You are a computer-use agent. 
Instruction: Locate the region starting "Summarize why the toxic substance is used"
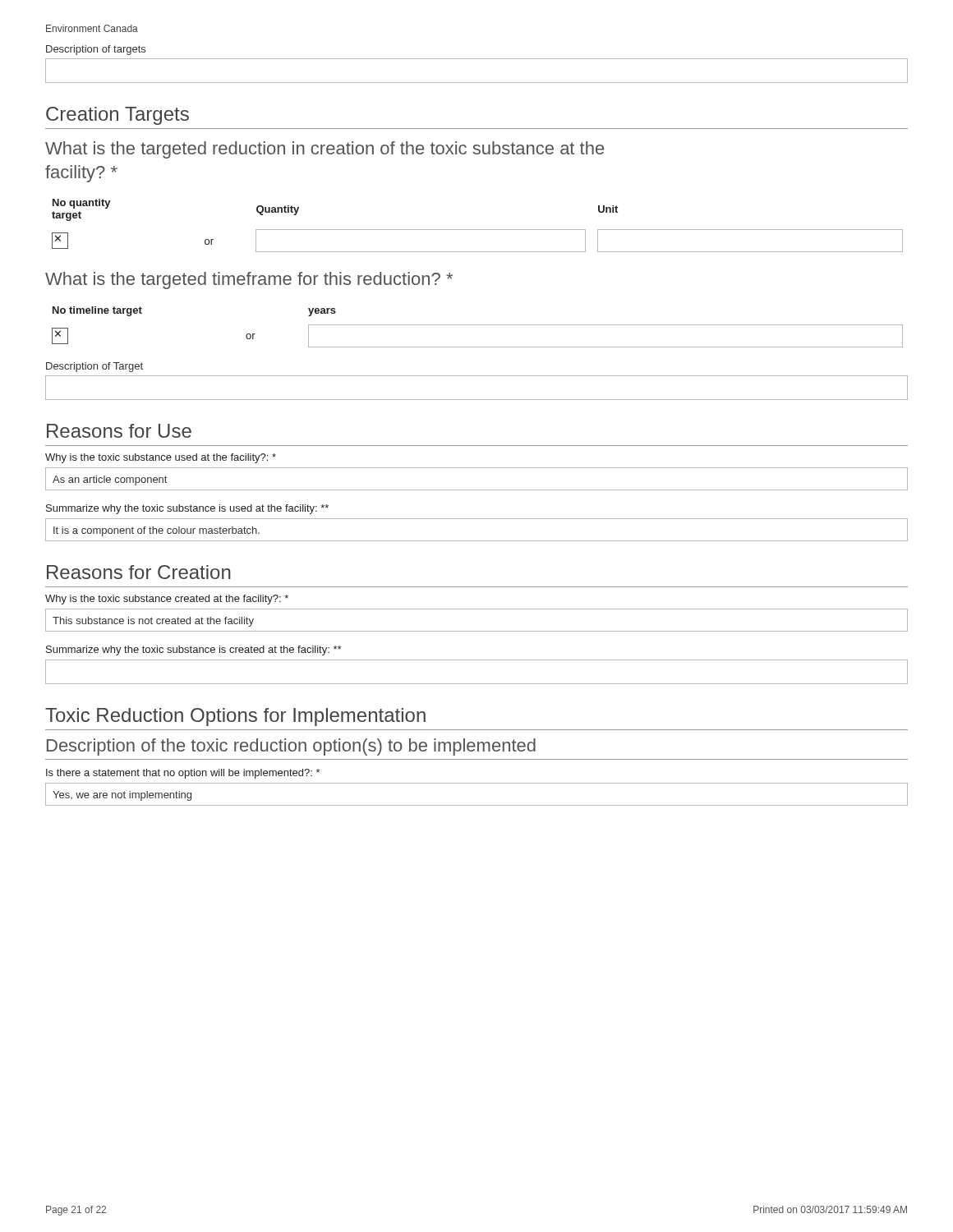point(187,508)
